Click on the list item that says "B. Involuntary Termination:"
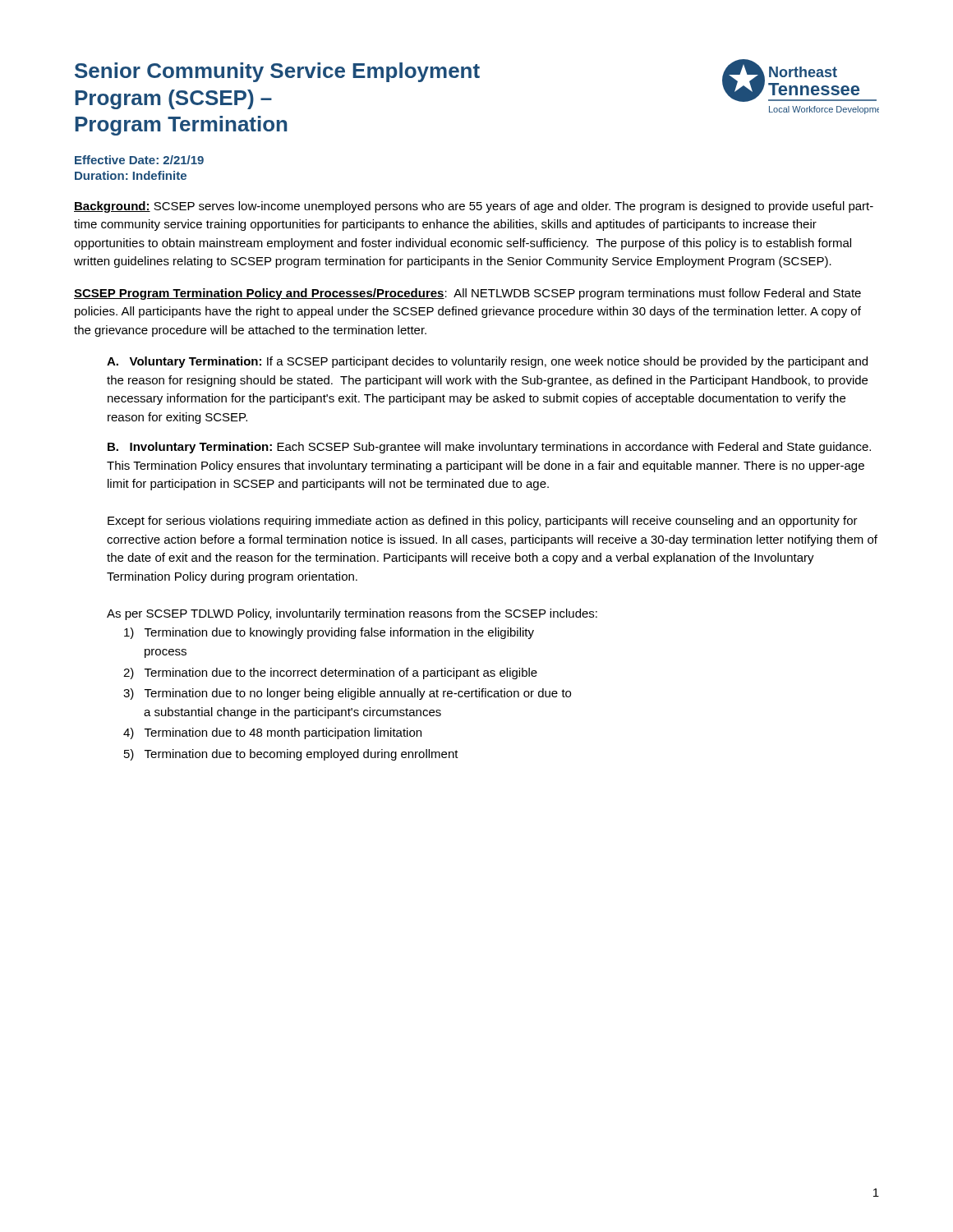 (x=493, y=601)
